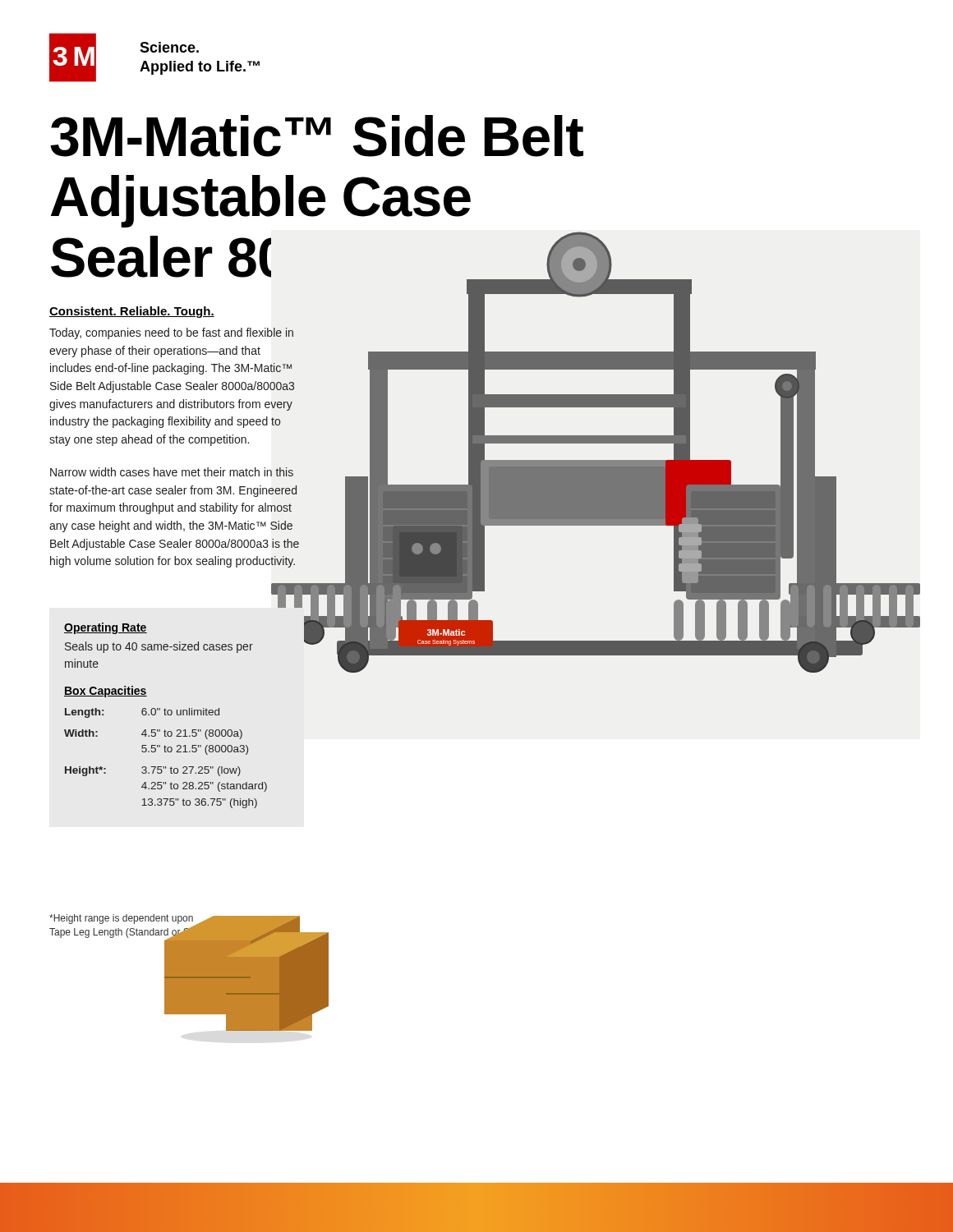Click on the region starting "Consistent. Reliable. Tough."
Viewport: 953px width, 1232px height.
pyautogui.click(x=132, y=311)
